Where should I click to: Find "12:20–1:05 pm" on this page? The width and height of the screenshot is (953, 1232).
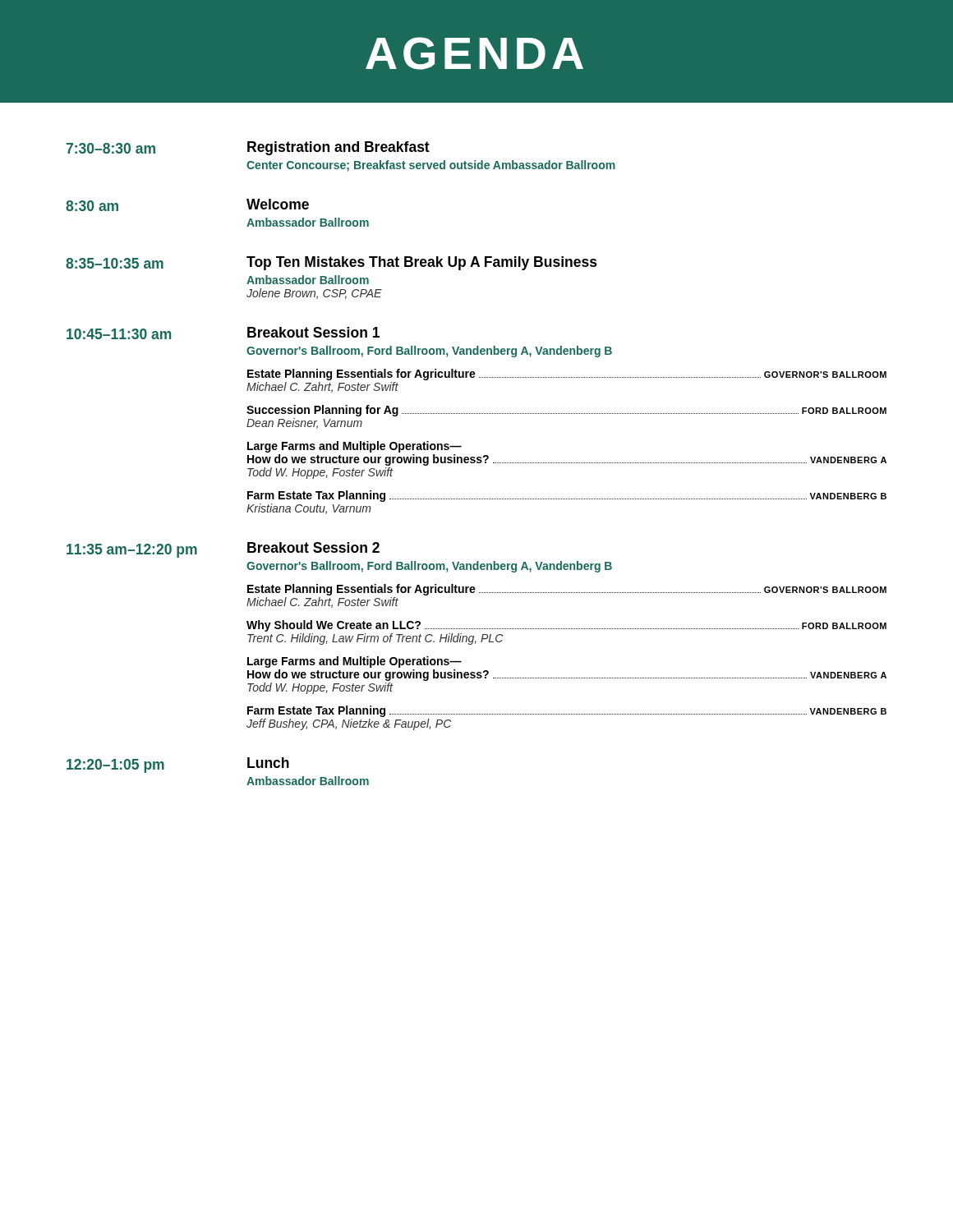pyautogui.click(x=115, y=765)
